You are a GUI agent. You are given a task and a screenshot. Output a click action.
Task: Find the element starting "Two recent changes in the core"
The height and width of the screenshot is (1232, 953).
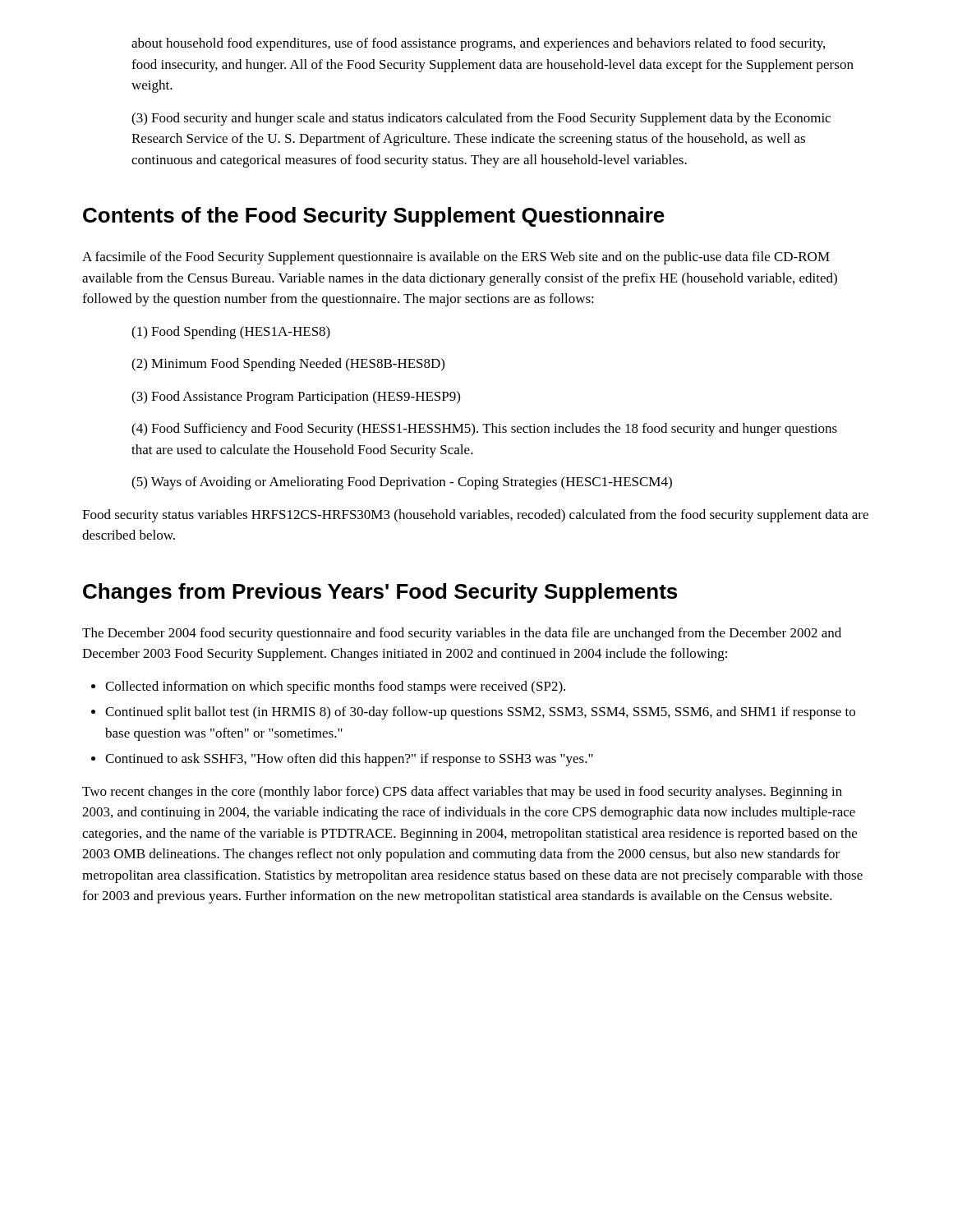coord(476,844)
